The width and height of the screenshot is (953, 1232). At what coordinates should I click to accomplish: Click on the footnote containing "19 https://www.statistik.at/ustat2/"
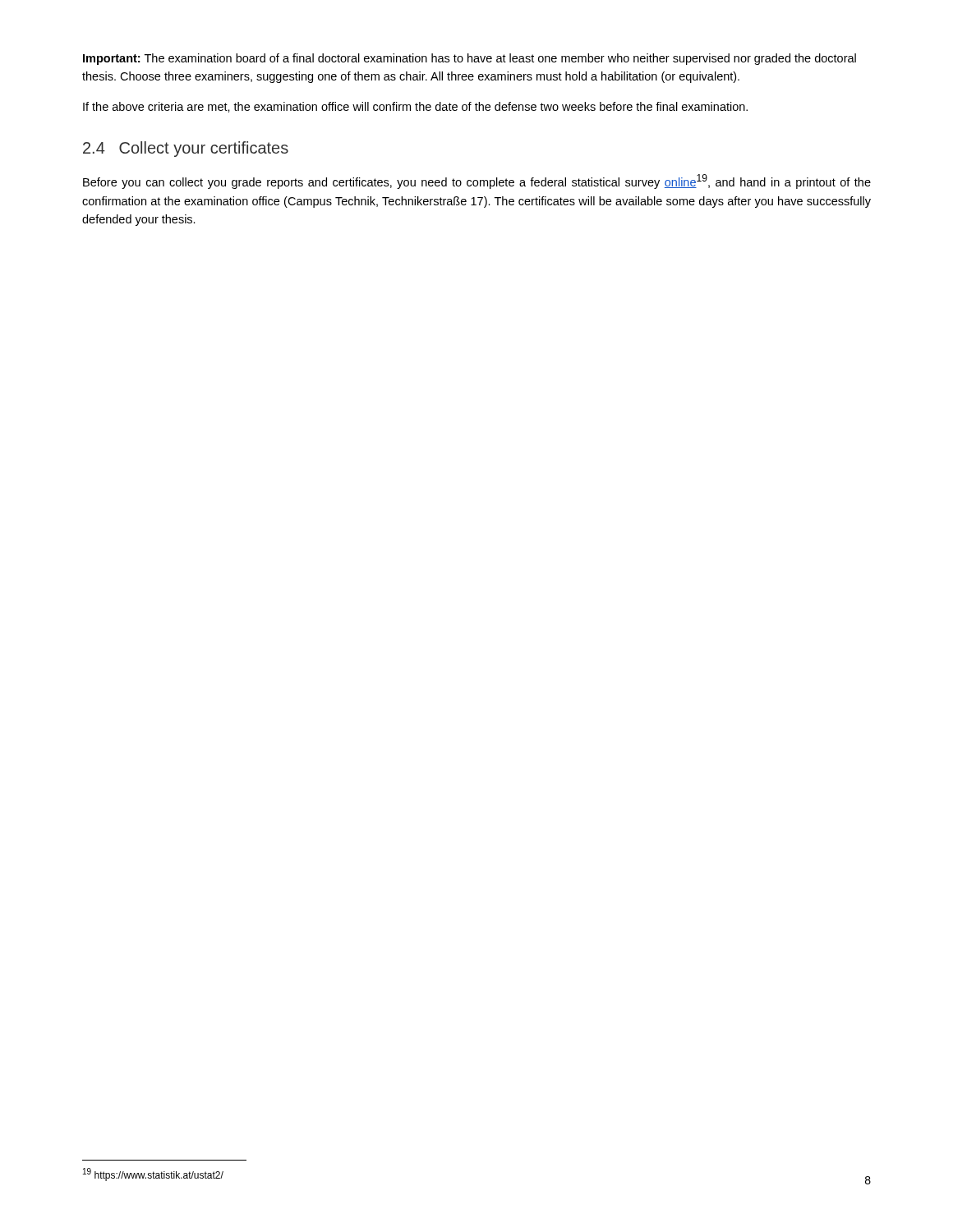pos(153,1174)
